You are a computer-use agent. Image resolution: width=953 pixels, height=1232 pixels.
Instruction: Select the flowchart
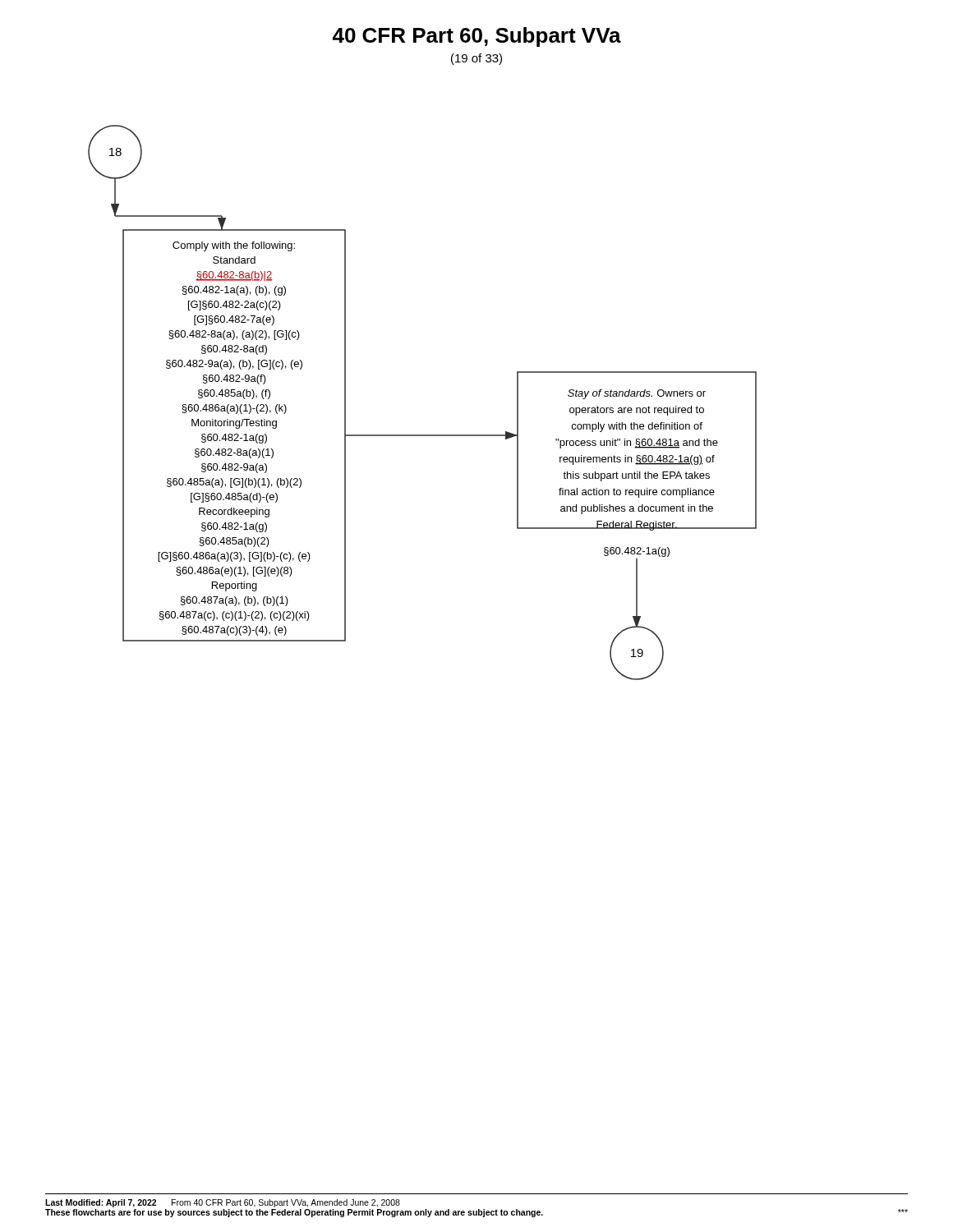tap(476, 419)
